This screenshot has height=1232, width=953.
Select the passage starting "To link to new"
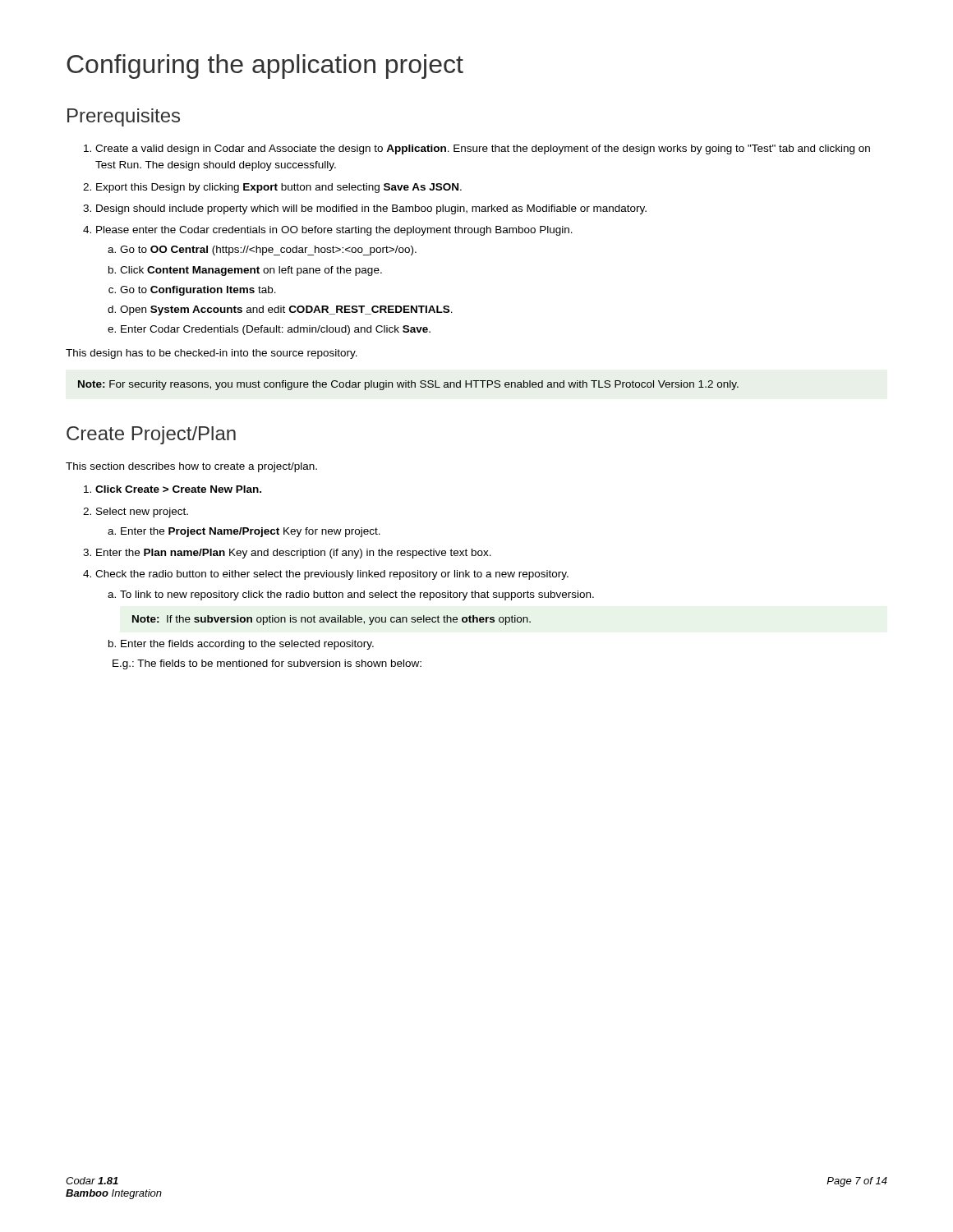pos(504,610)
